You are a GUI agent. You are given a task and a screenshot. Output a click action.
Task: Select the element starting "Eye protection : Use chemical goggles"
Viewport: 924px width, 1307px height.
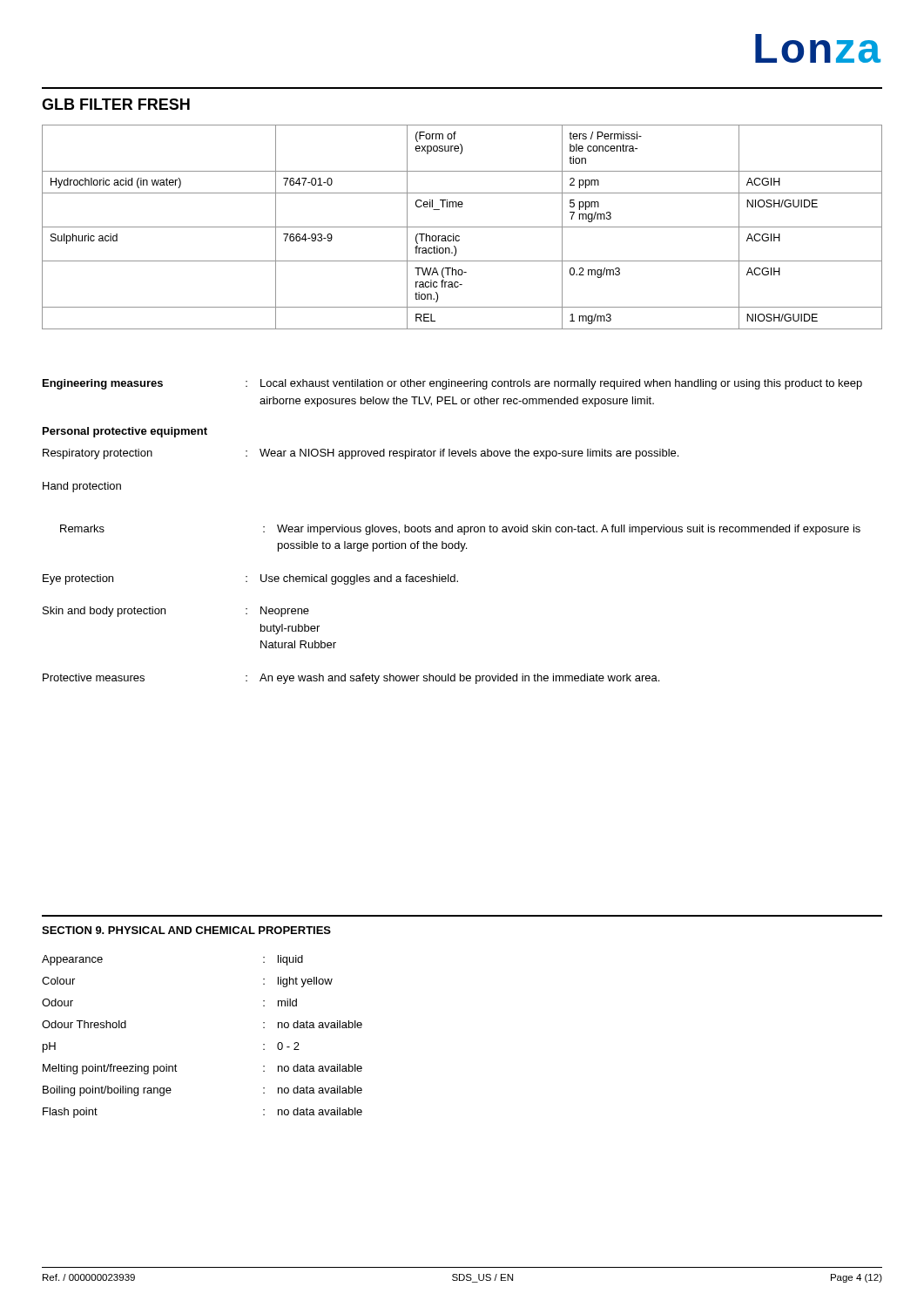(462, 578)
